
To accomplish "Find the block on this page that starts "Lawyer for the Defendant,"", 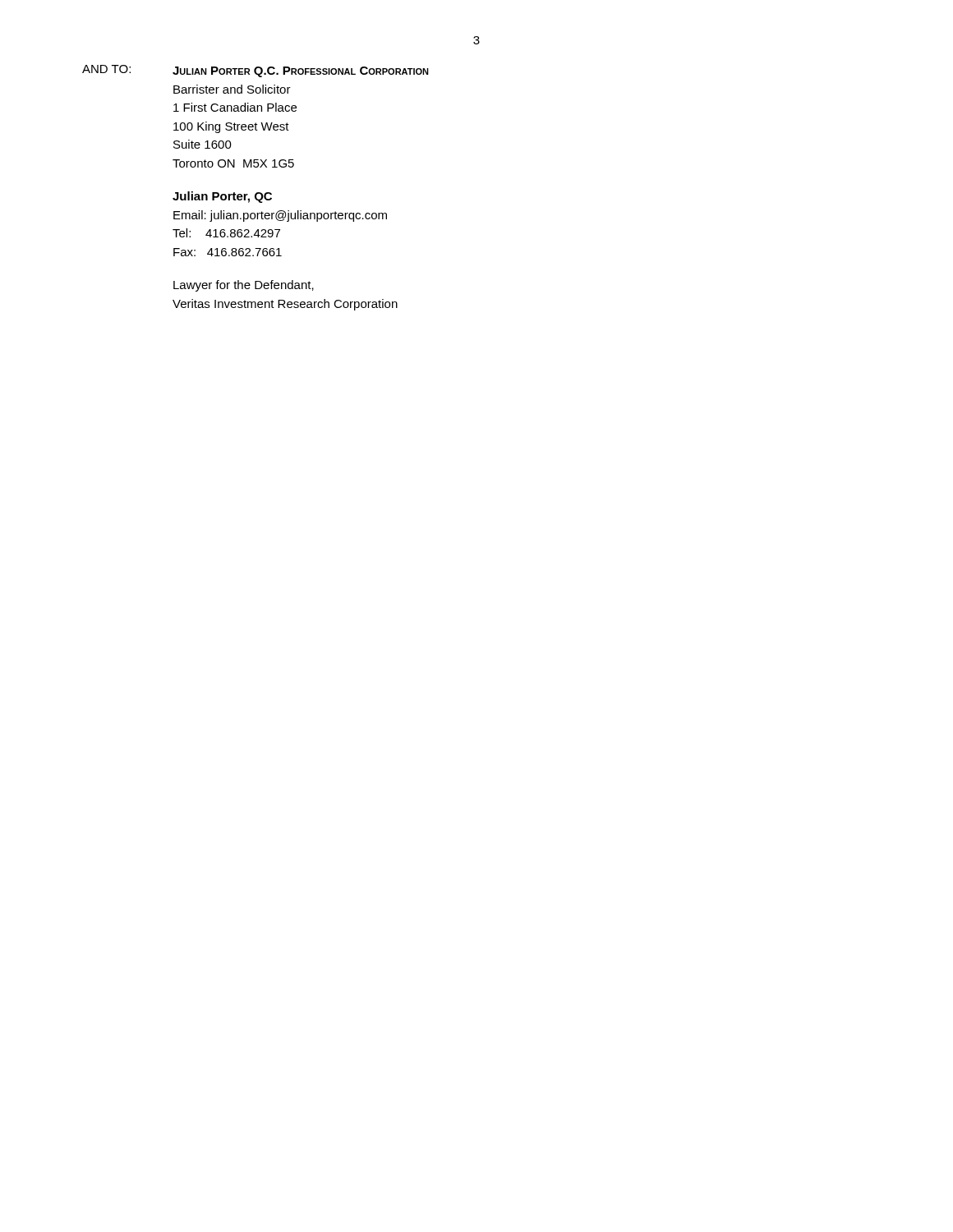I will point(285,294).
